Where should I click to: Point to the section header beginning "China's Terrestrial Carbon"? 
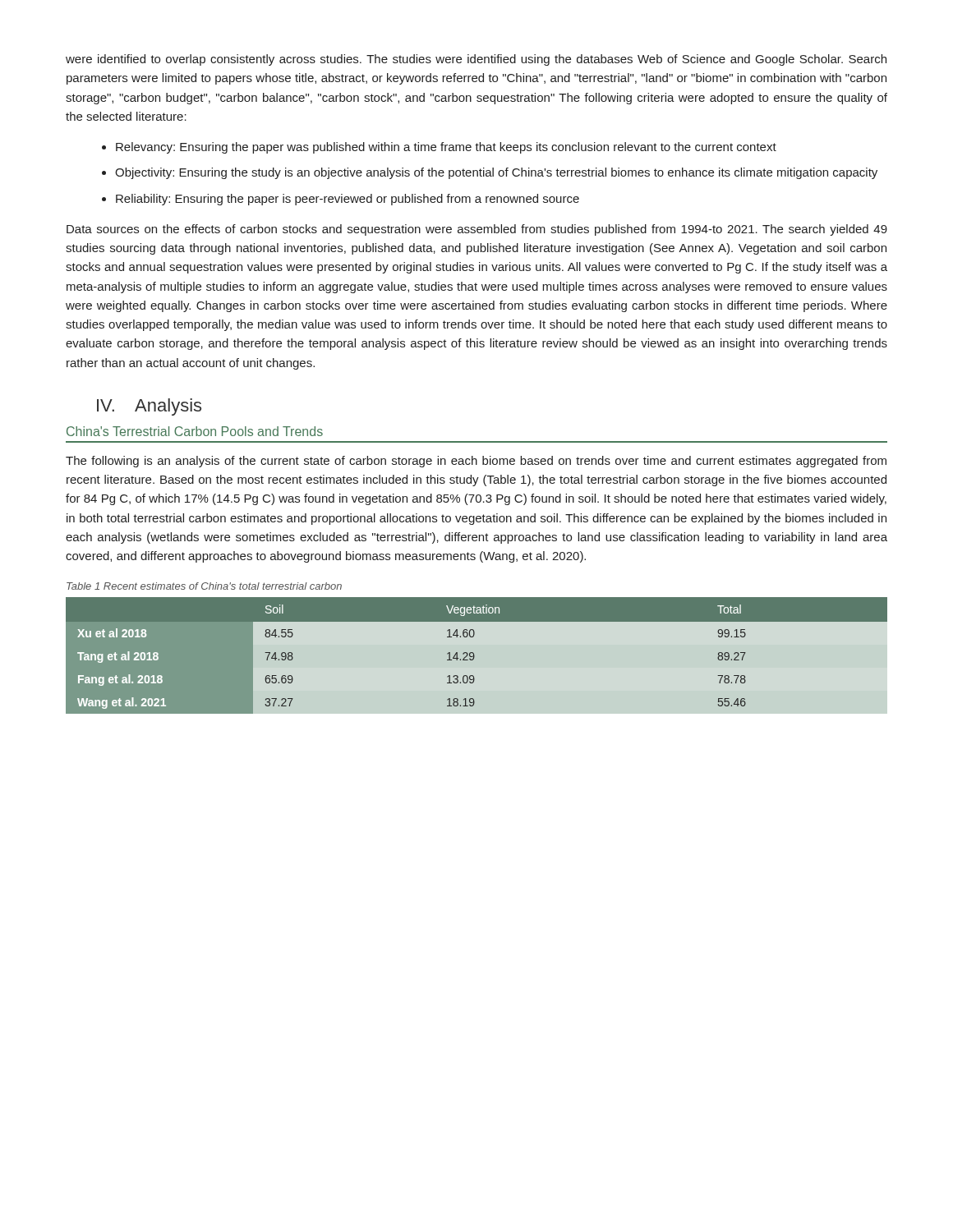[x=194, y=431]
